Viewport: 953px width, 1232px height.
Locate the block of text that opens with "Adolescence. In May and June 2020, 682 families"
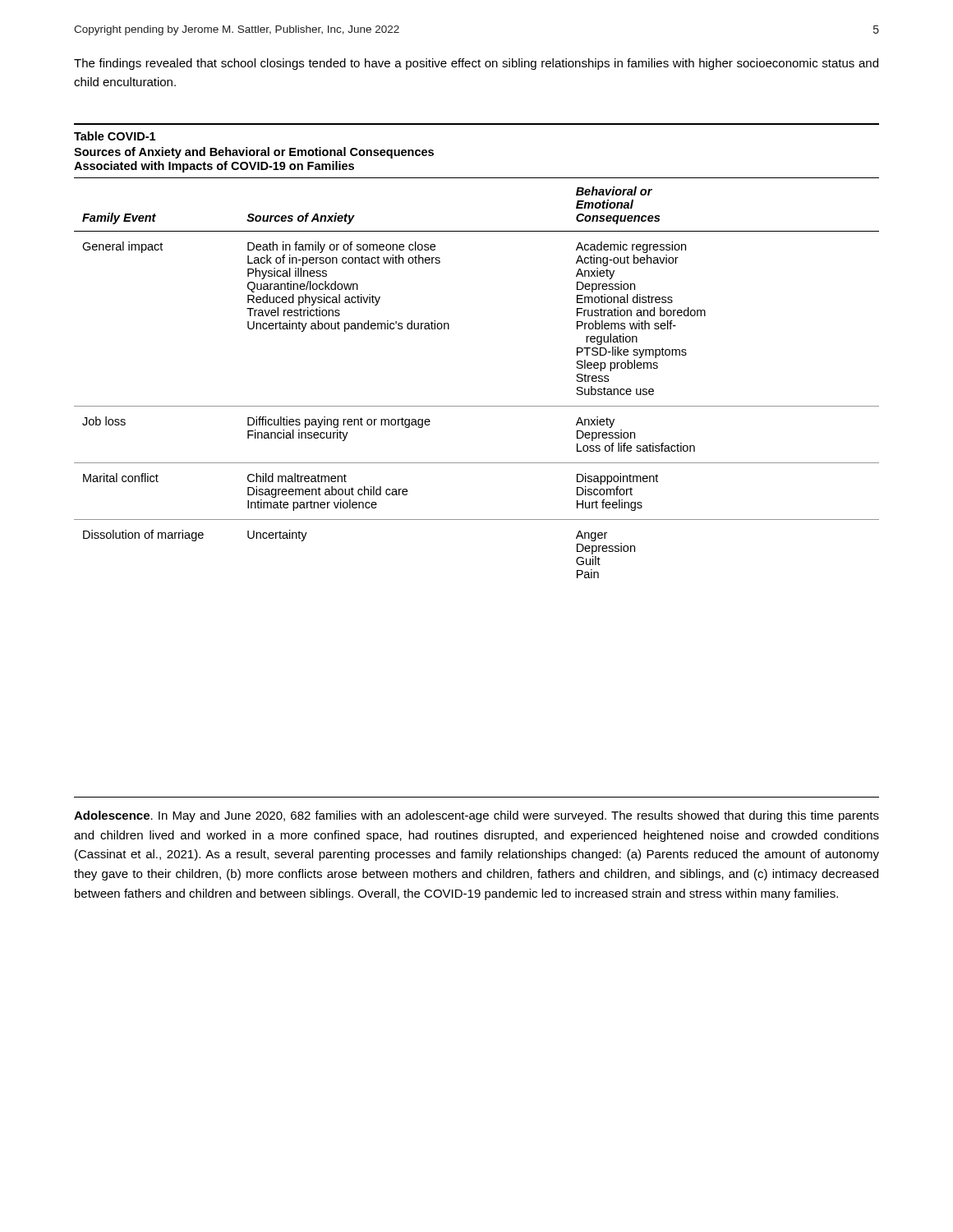[476, 854]
